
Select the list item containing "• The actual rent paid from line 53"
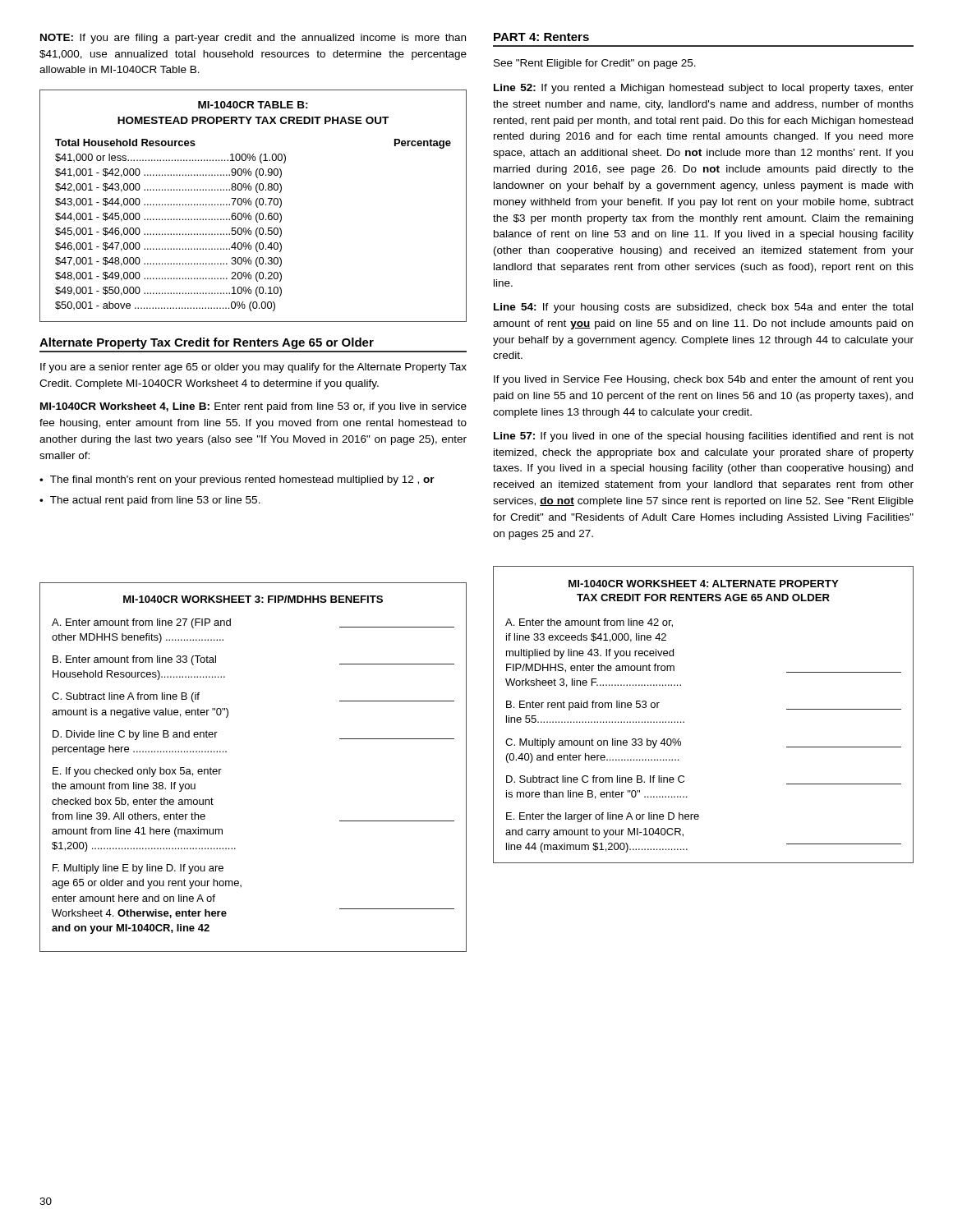[x=150, y=501]
